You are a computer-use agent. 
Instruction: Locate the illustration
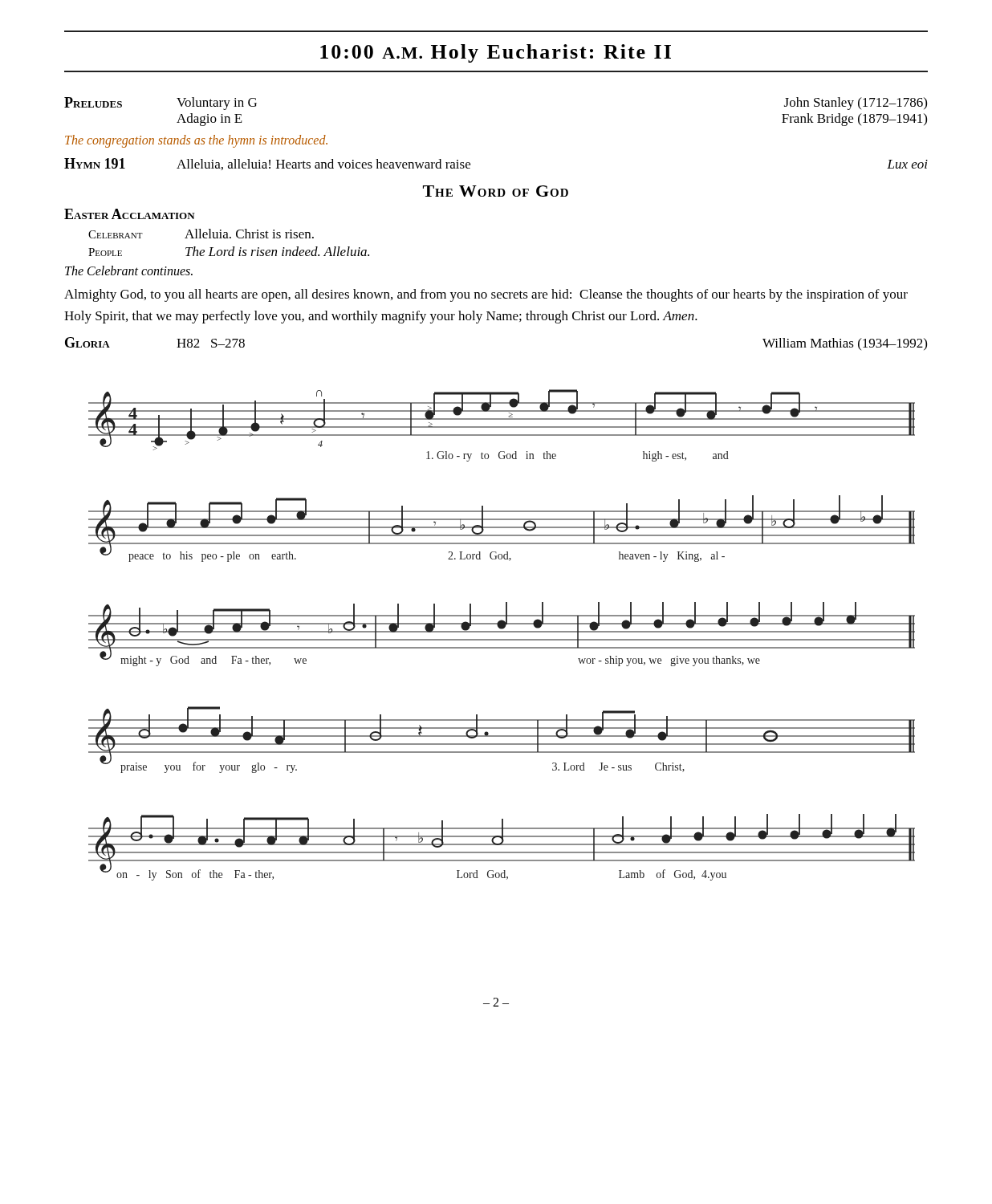(496, 668)
